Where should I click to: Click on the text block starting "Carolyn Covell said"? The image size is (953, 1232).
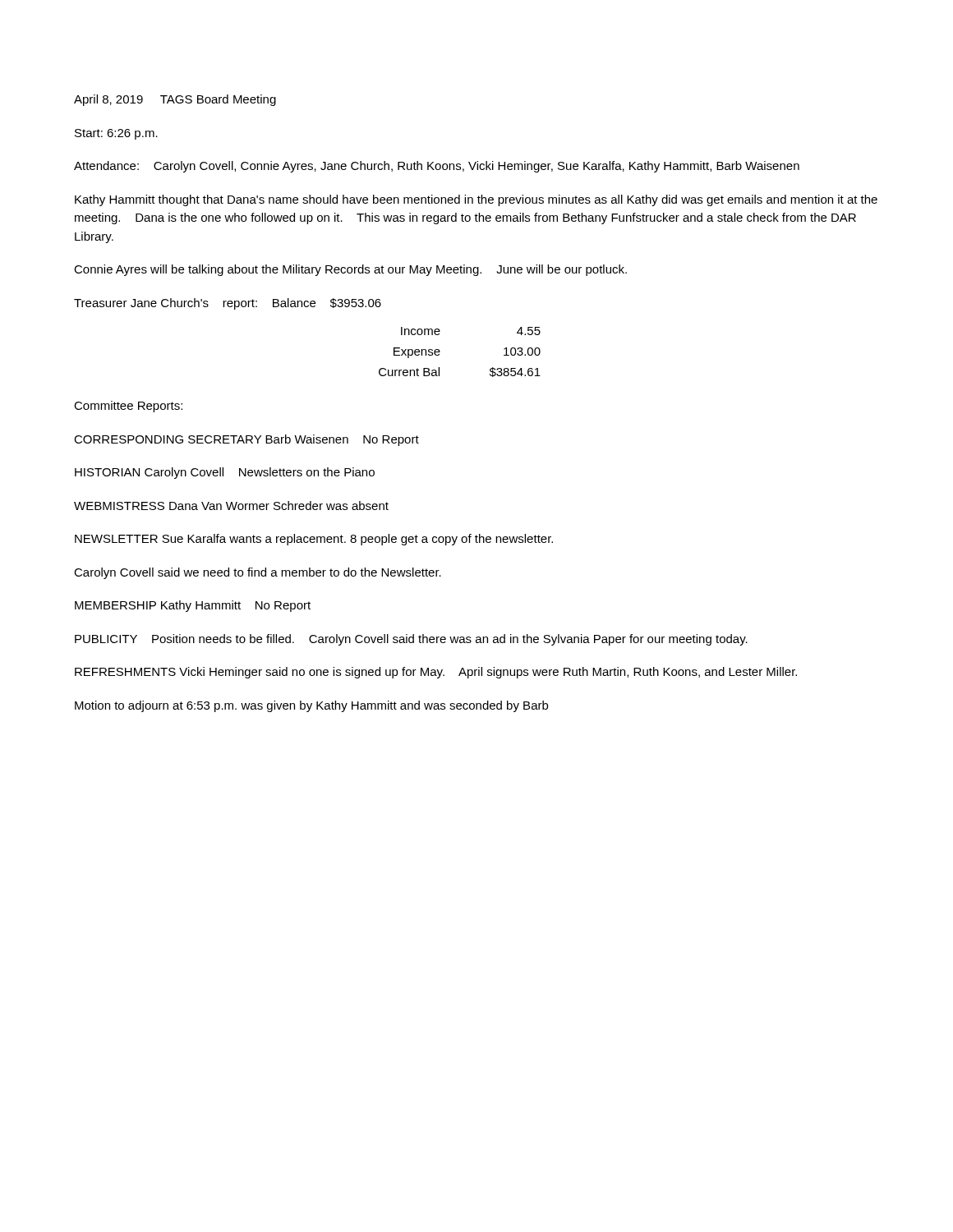pyautogui.click(x=258, y=572)
